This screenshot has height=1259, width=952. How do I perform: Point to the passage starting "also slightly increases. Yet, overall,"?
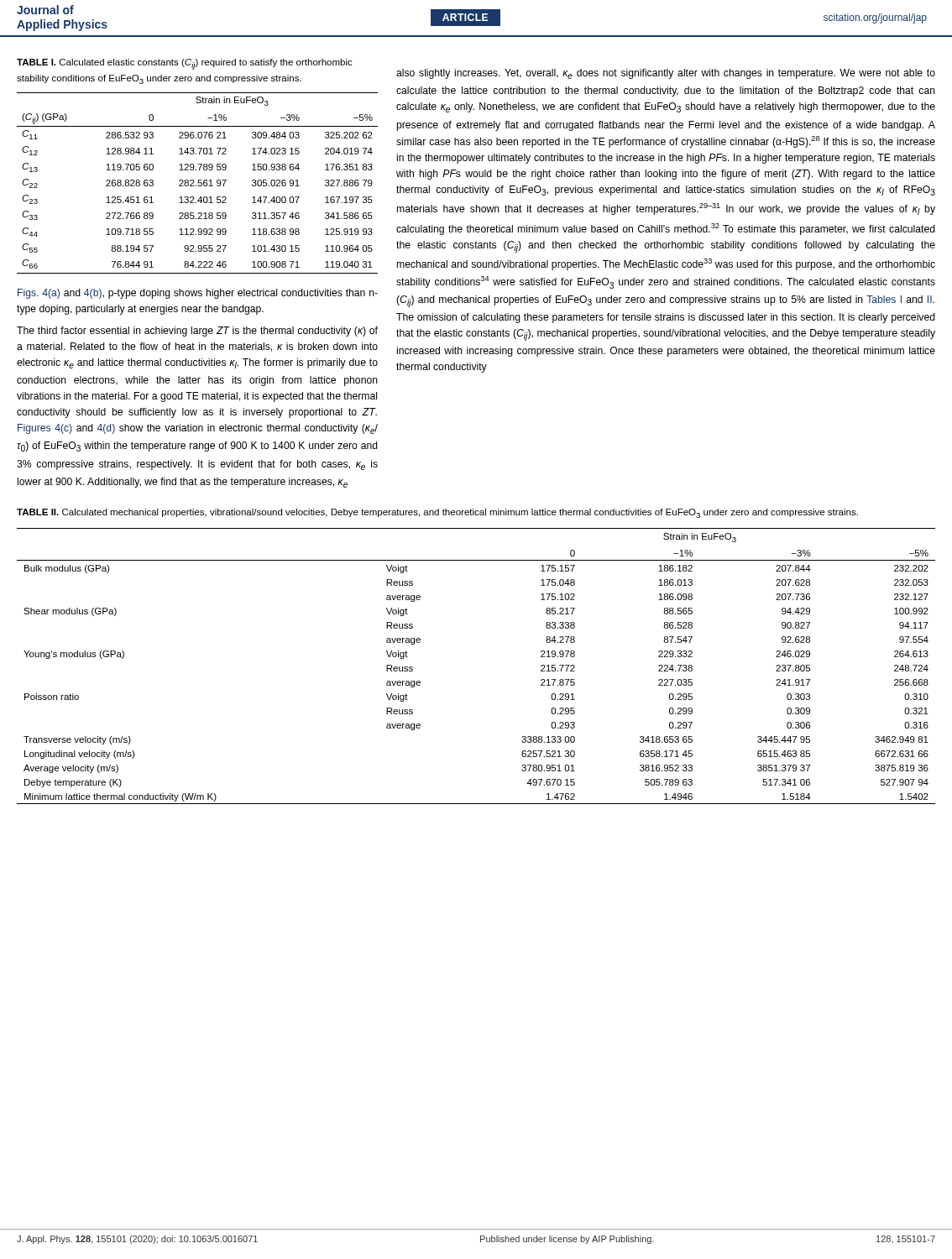click(x=666, y=220)
